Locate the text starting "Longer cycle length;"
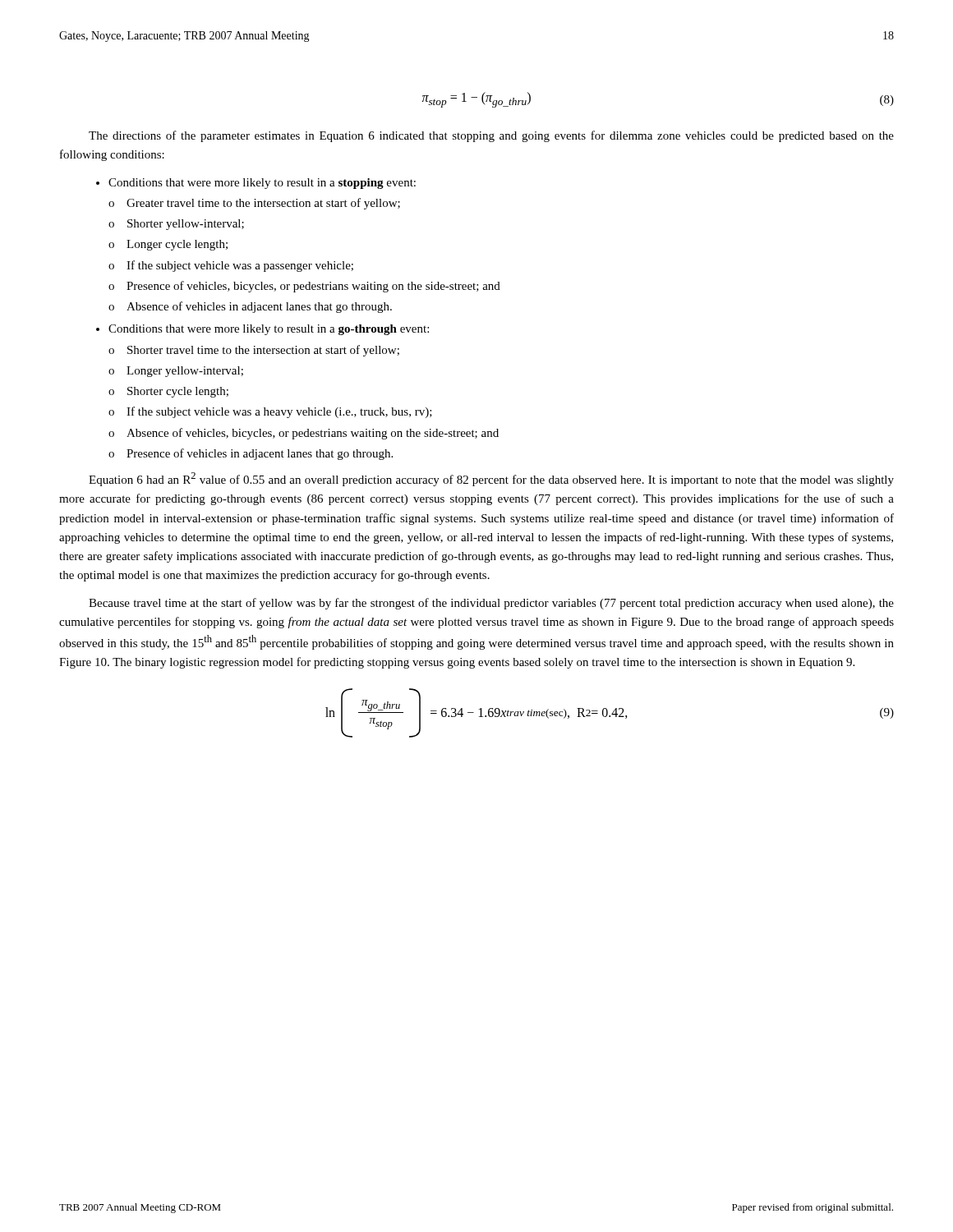This screenshot has width=953, height=1232. click(x=178, y=245)
